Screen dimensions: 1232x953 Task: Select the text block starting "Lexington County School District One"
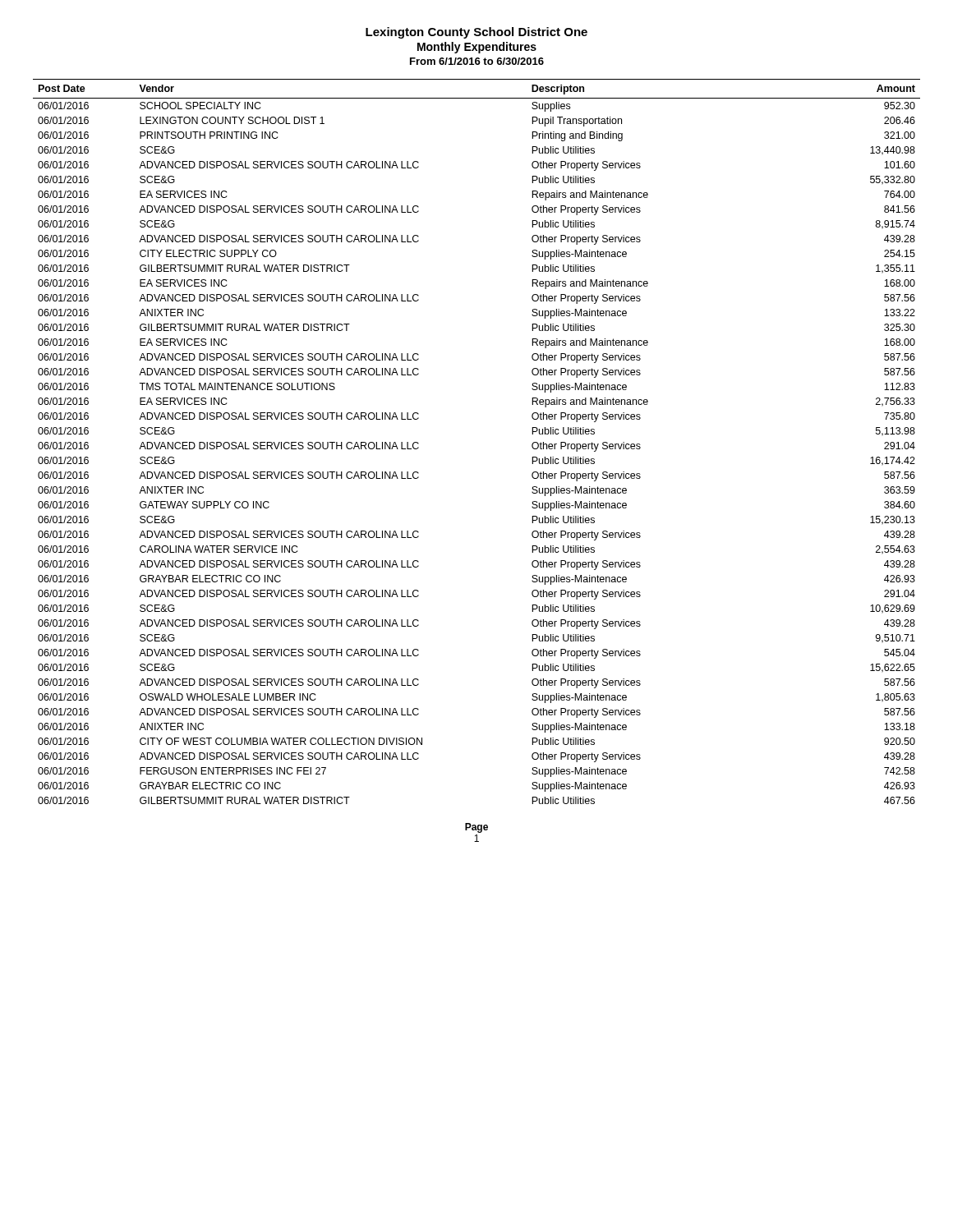click(476, 32)
